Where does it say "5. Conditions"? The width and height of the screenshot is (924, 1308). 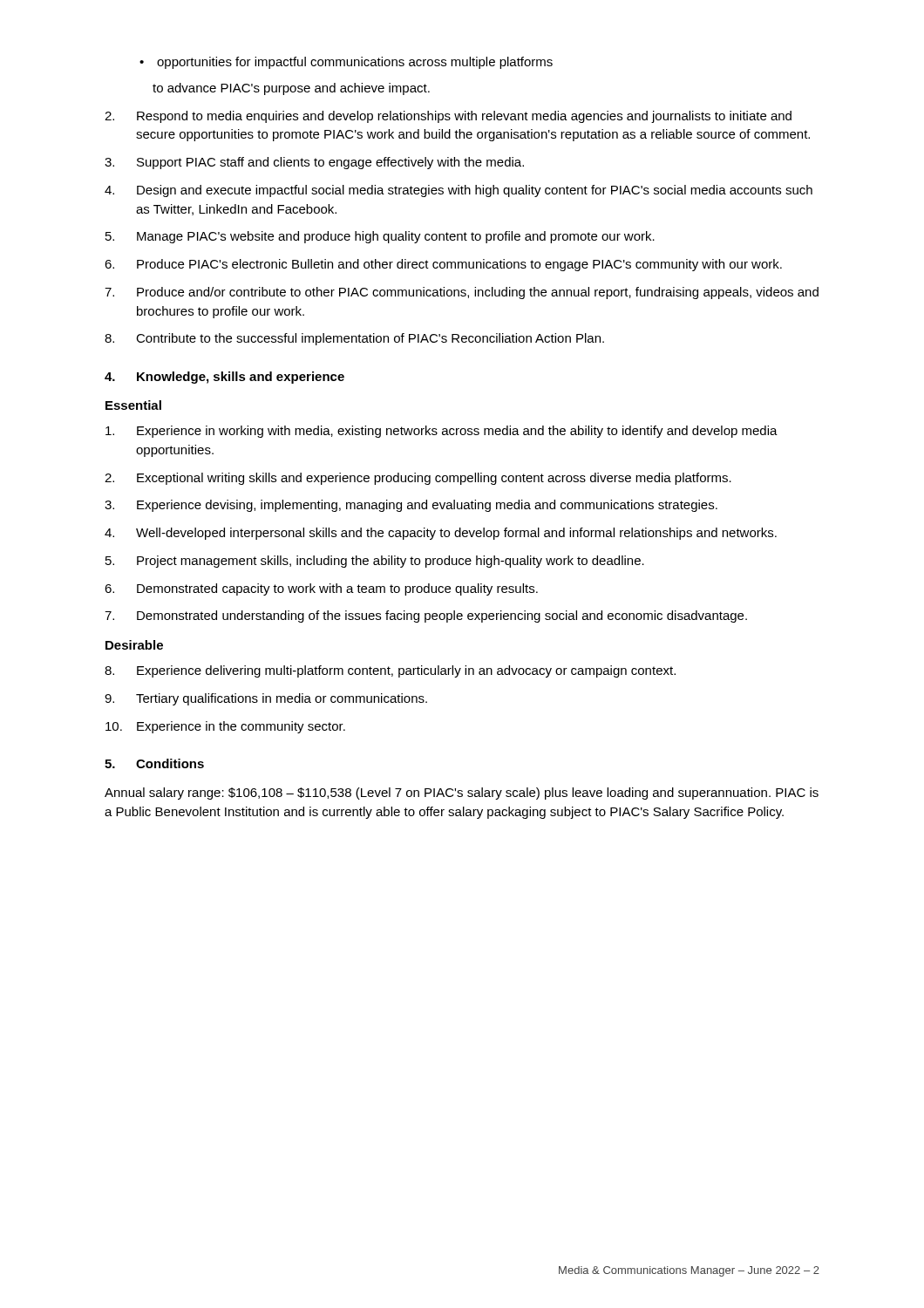point(154,764)
